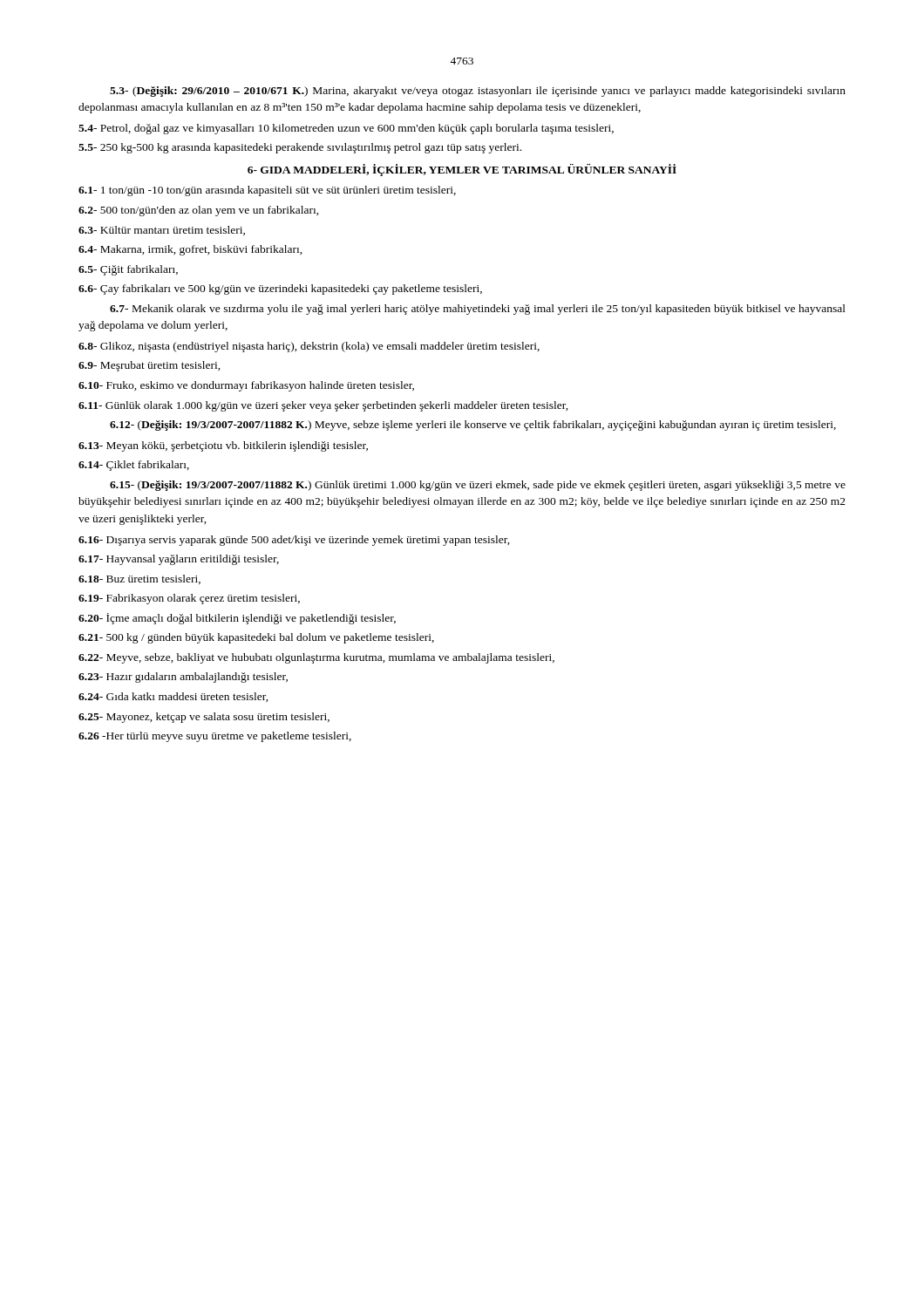Find the text block that reads "3- (Değişik: 29/6/2010 – 2010/671 K.)"
Viewport: 924px width, 1308px height.
[x=462, y=99]
